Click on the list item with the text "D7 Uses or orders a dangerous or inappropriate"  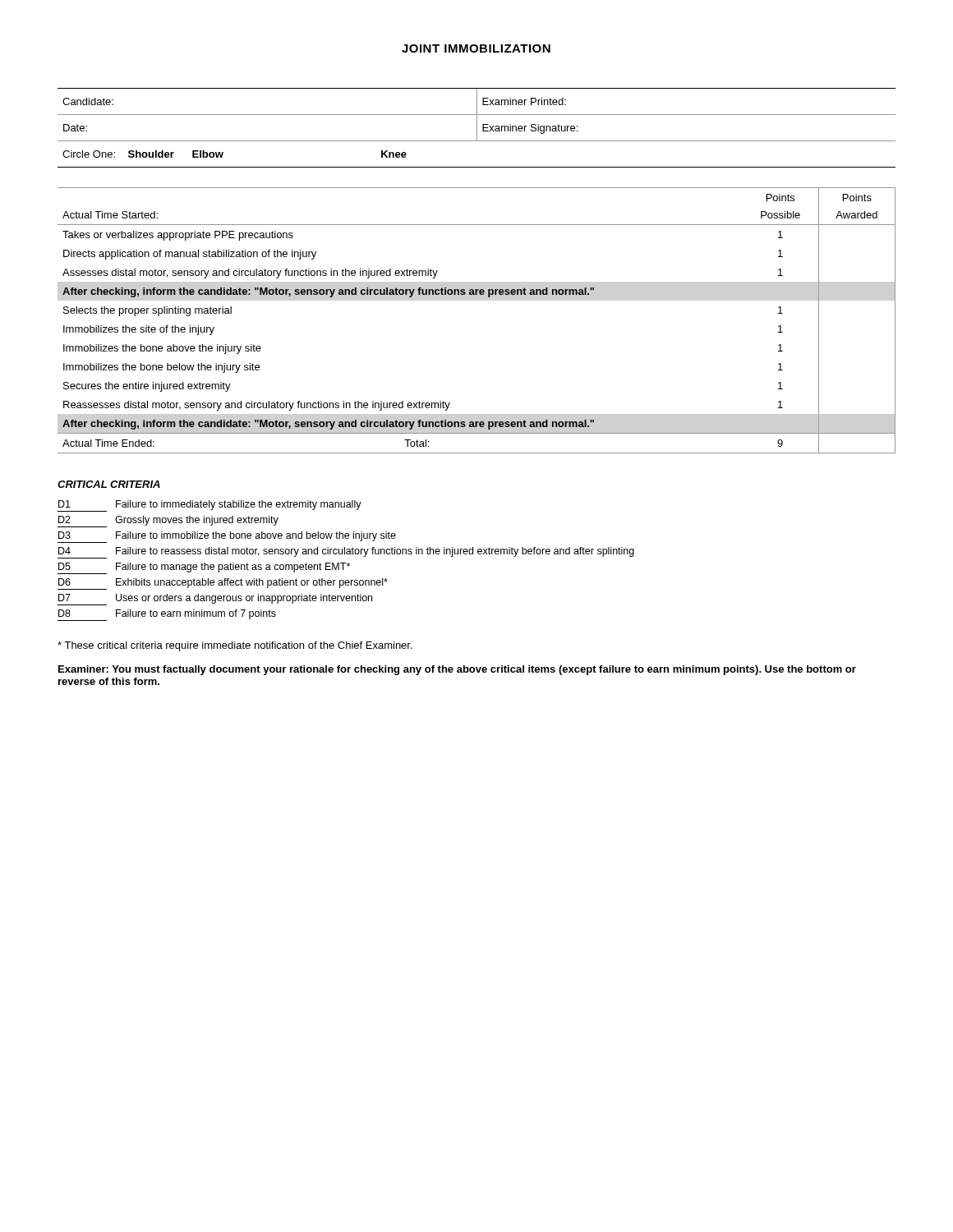(215, 600)
